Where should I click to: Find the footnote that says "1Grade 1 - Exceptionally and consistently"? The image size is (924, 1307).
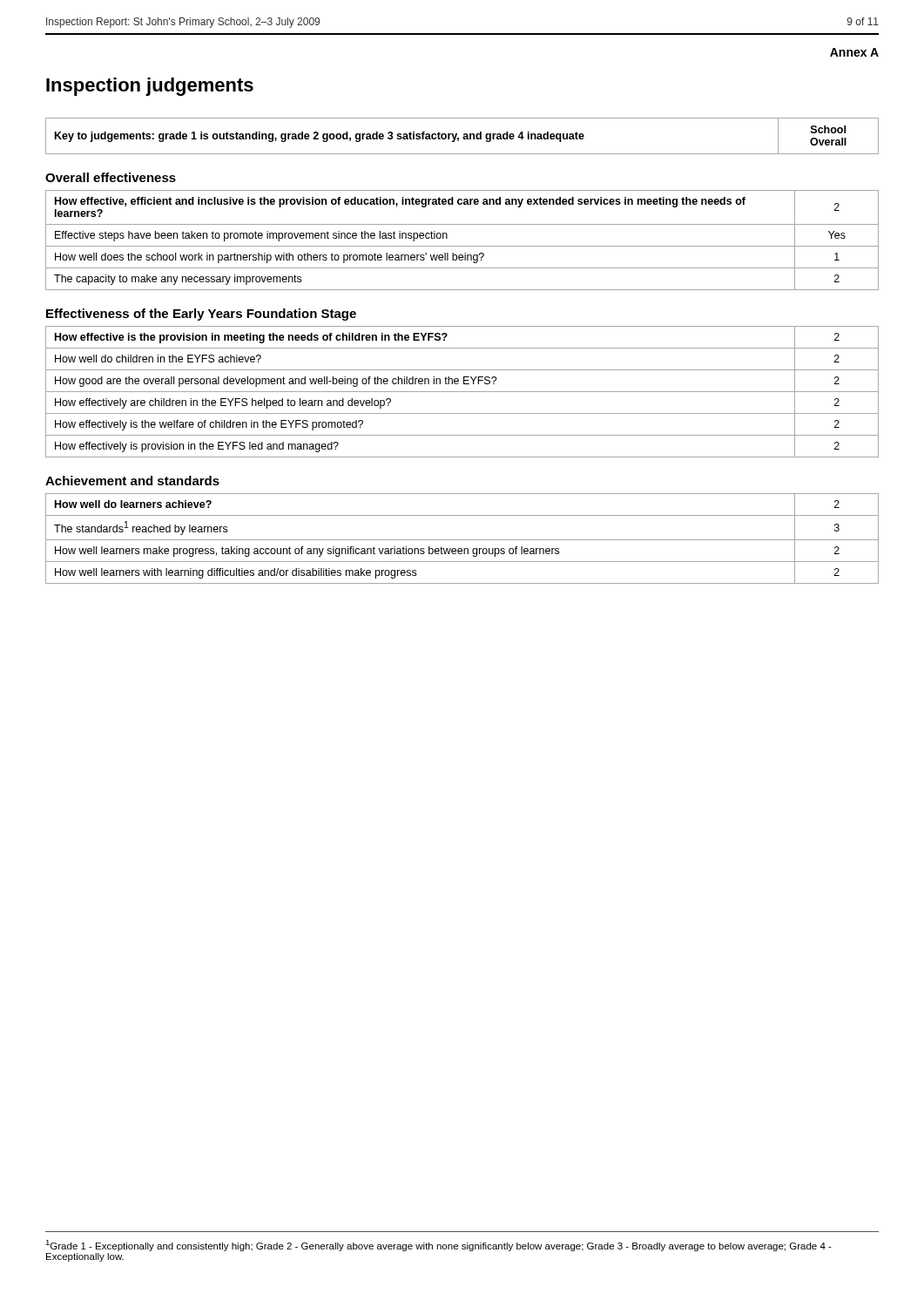click(438, 1250)
